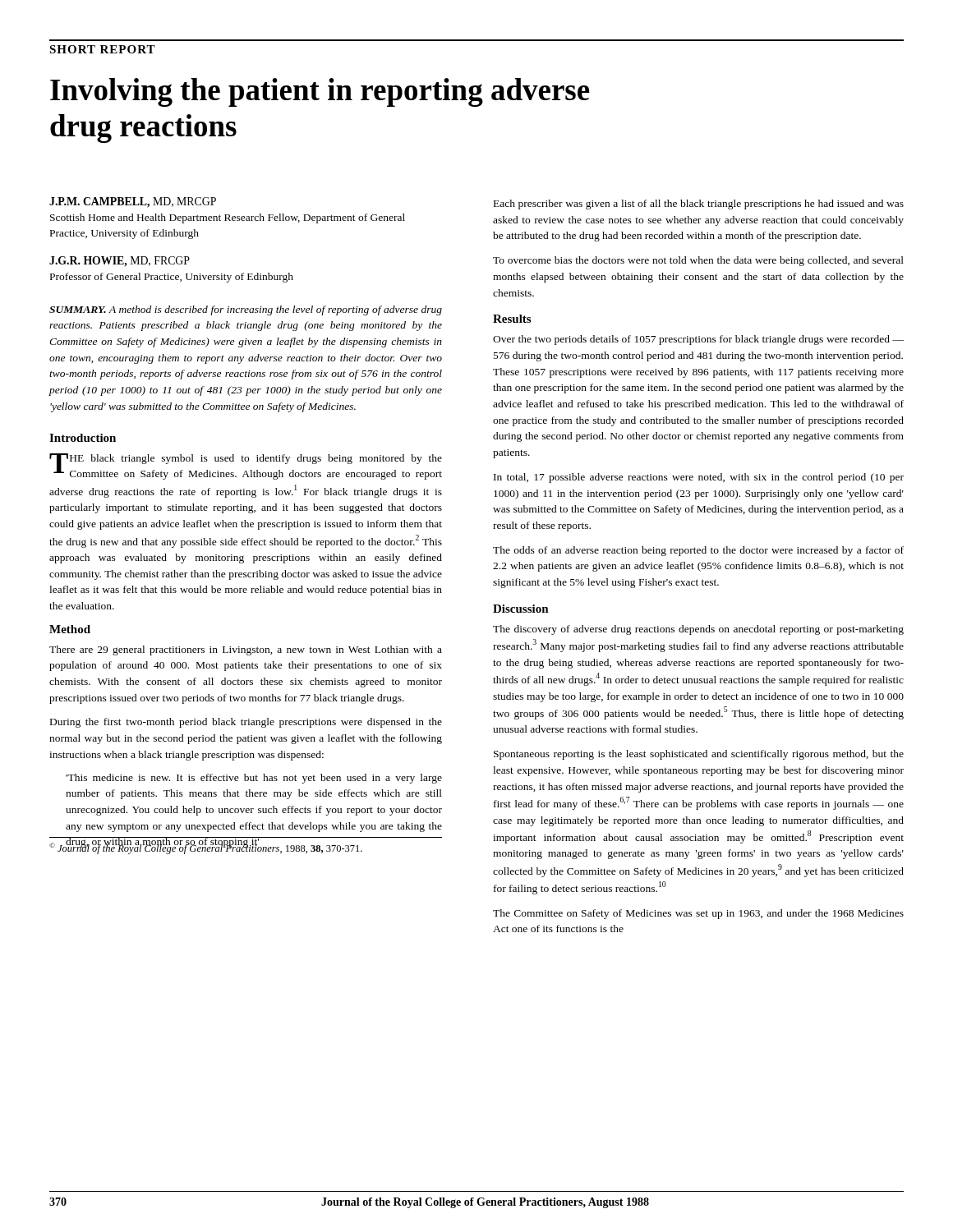Image resolution: width=953 pixels, height=1232 pixels.
Task: Point to the block beginning "Each prescriber was given a list of"
Action: (x=698, y=219)
